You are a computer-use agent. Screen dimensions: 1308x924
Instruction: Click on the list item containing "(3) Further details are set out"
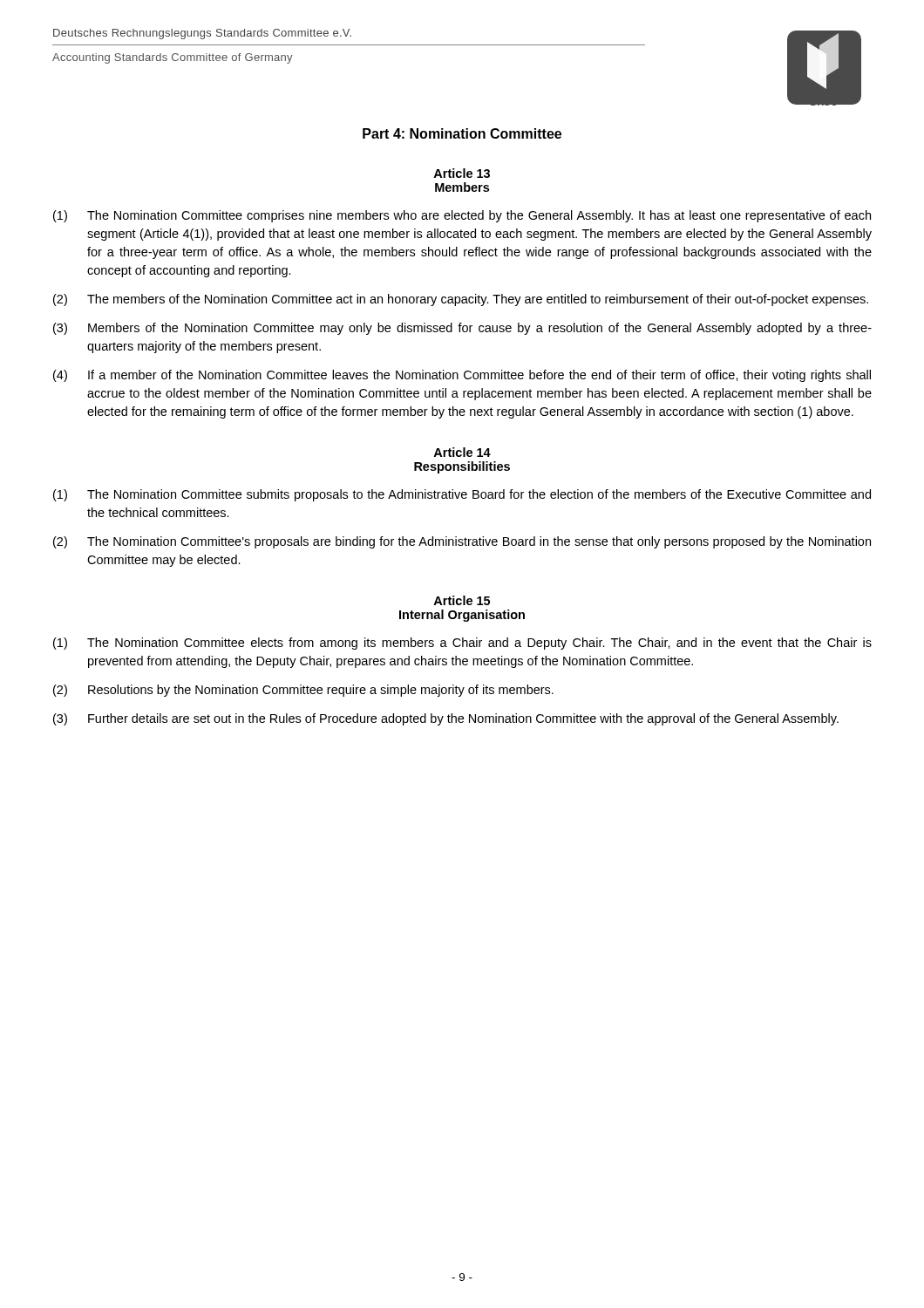(x=462, y=719)
